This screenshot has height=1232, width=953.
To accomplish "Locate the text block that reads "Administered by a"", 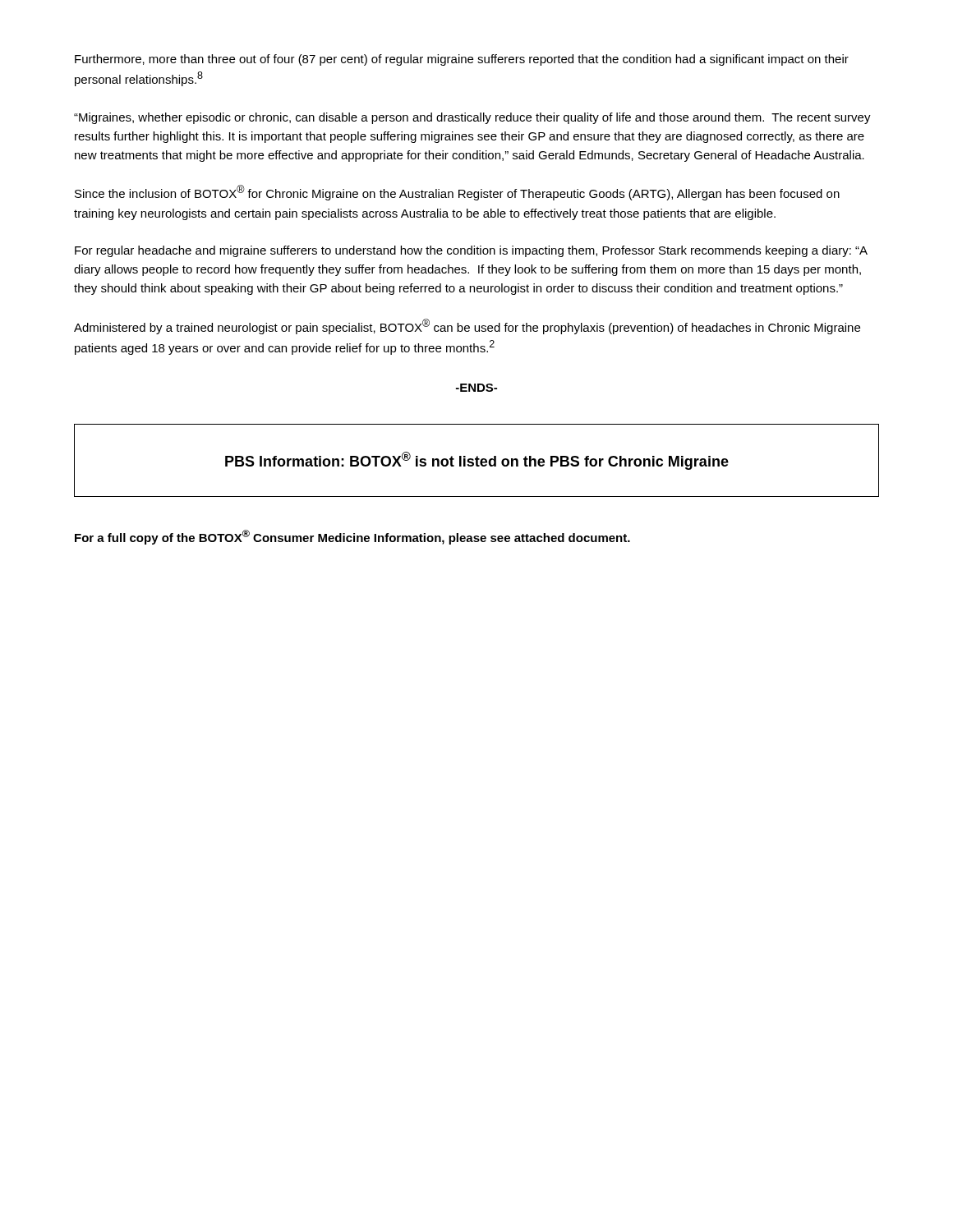I will pos(467,336).
